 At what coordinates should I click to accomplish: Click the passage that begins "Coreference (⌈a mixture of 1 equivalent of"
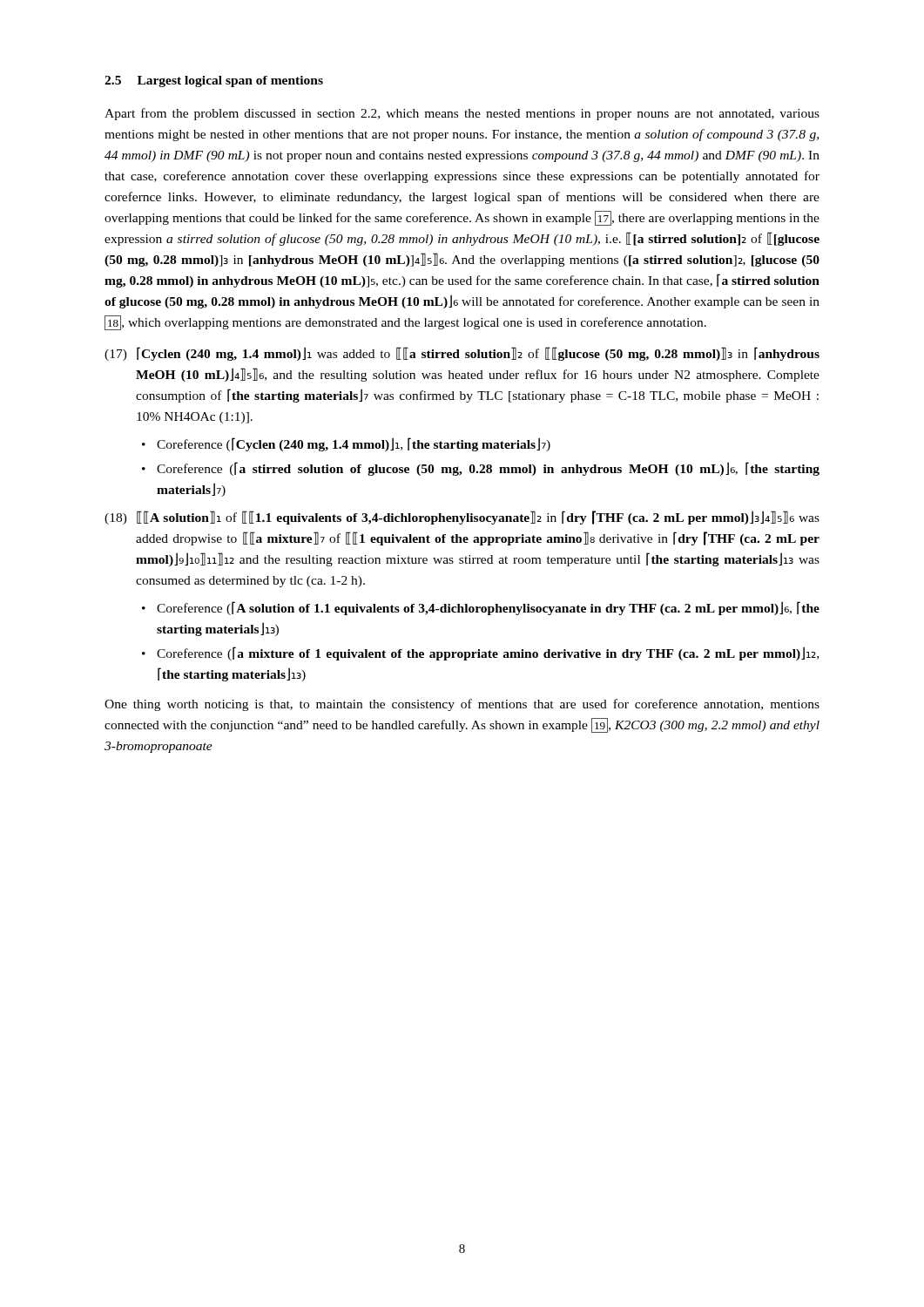pos(488,664)
